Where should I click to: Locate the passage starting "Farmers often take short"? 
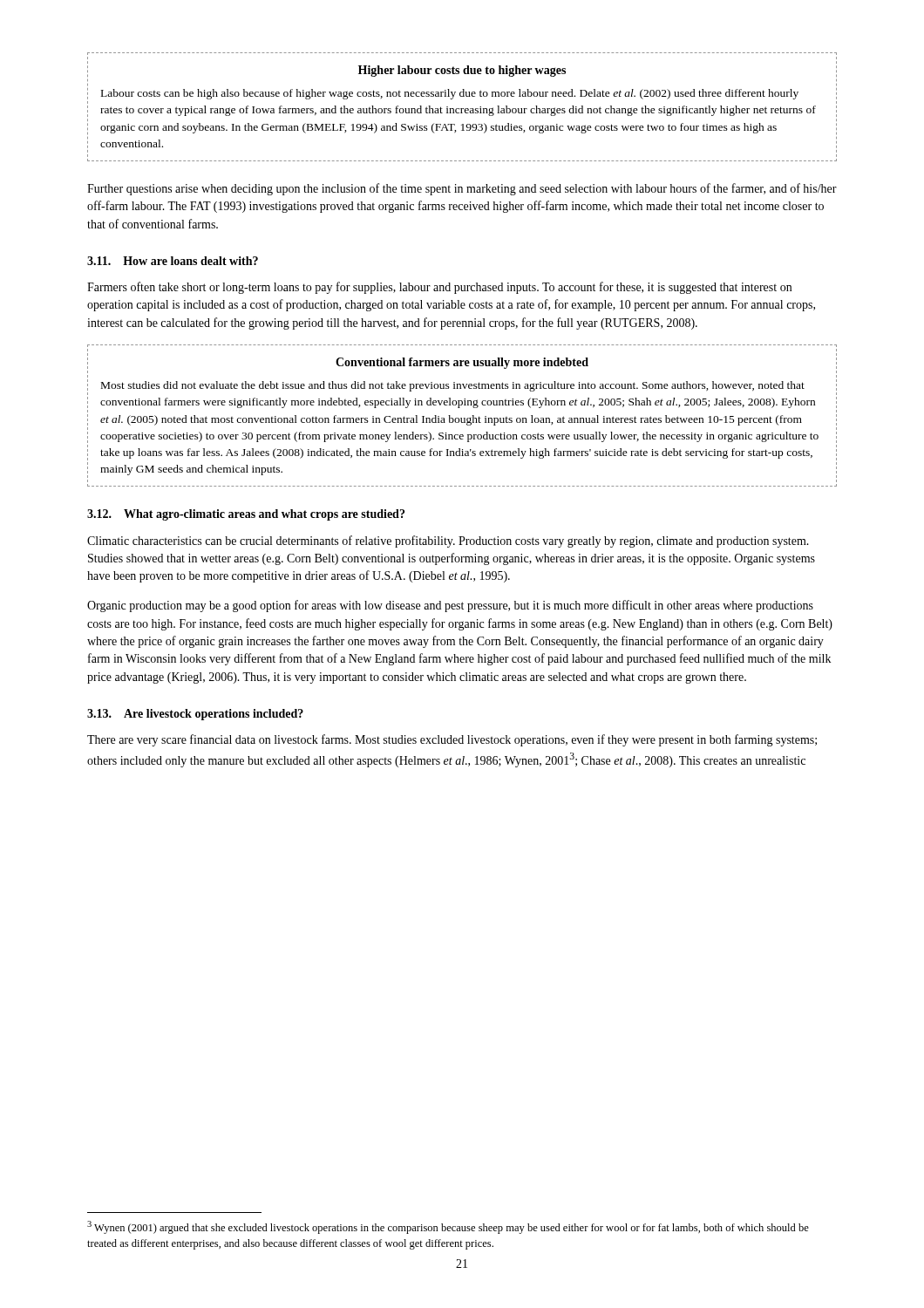click(452, 305)
